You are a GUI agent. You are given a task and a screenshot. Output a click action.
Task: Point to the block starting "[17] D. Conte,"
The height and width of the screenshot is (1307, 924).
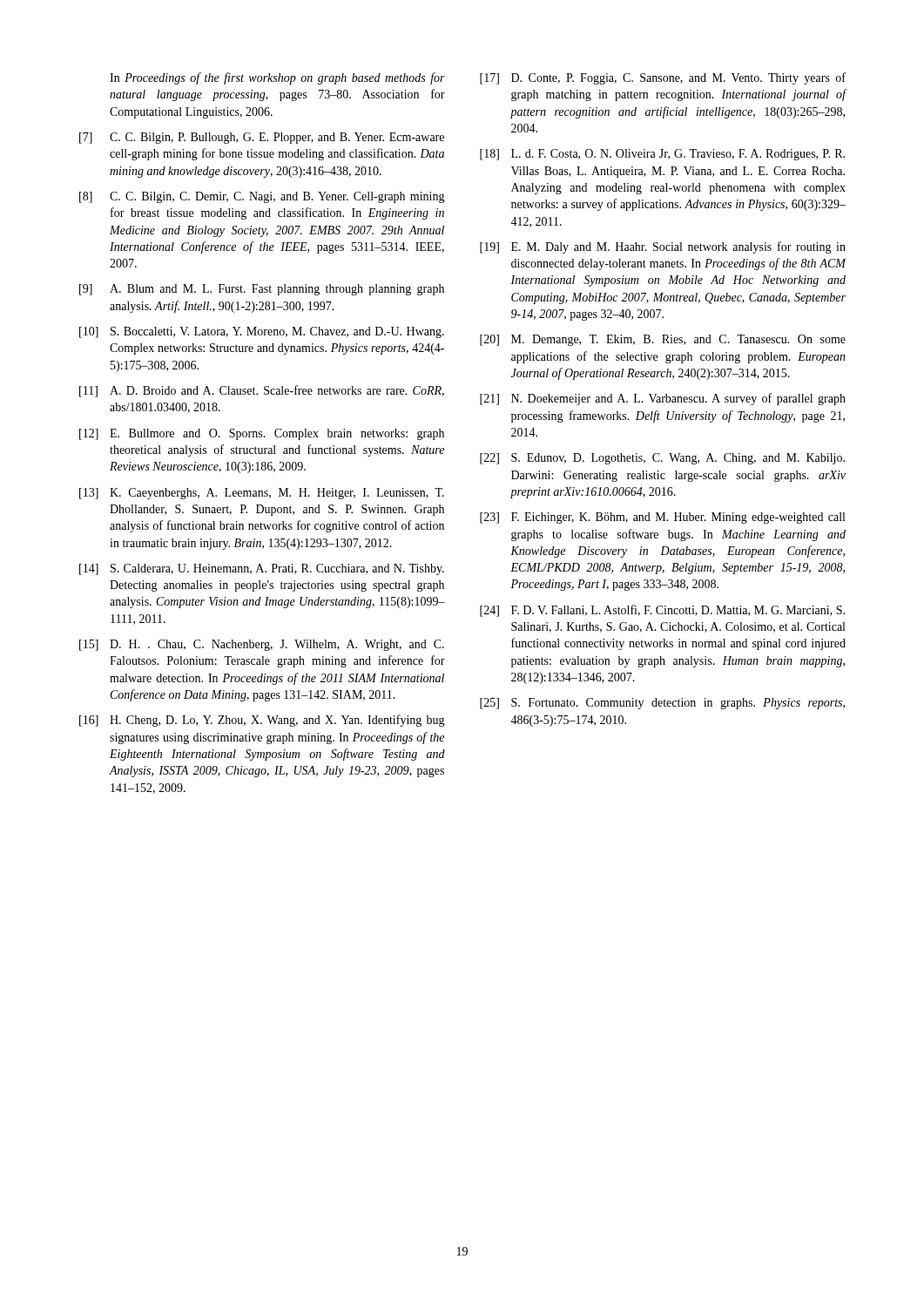663,103
